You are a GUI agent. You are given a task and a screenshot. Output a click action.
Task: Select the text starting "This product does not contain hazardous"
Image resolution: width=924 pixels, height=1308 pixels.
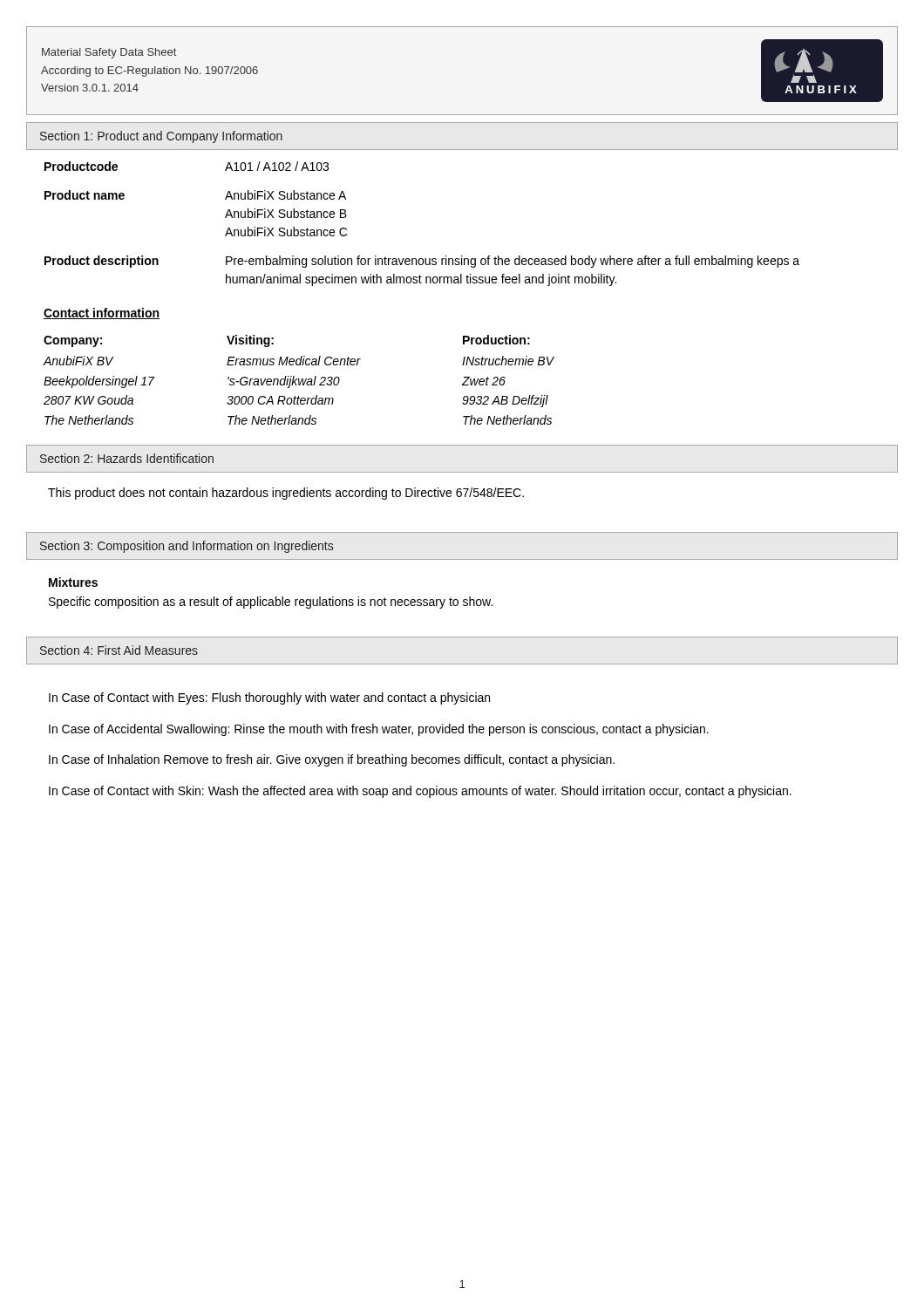point(462,493)
